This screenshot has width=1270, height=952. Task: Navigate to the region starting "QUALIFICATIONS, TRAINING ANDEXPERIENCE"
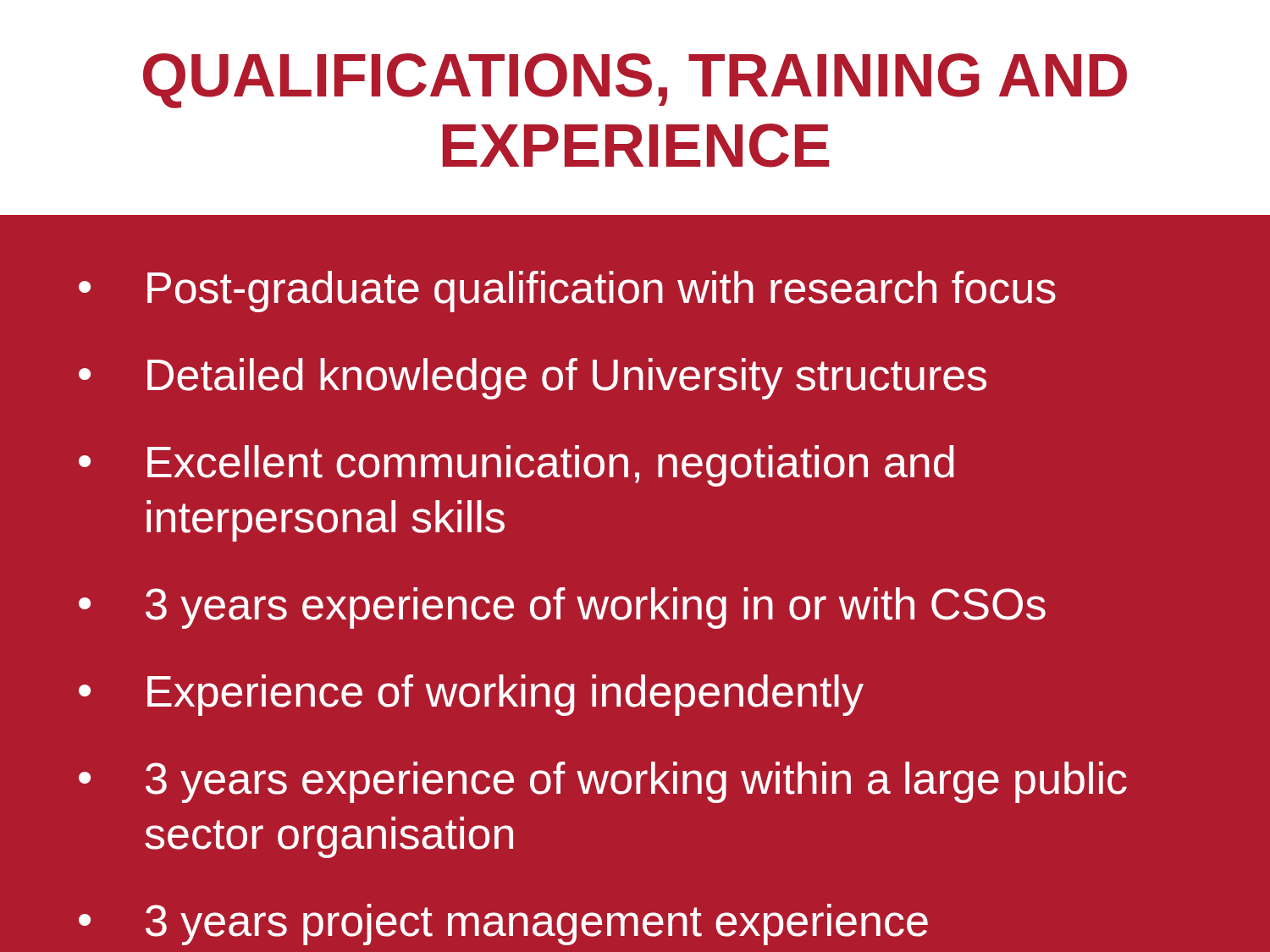point(635,111)
